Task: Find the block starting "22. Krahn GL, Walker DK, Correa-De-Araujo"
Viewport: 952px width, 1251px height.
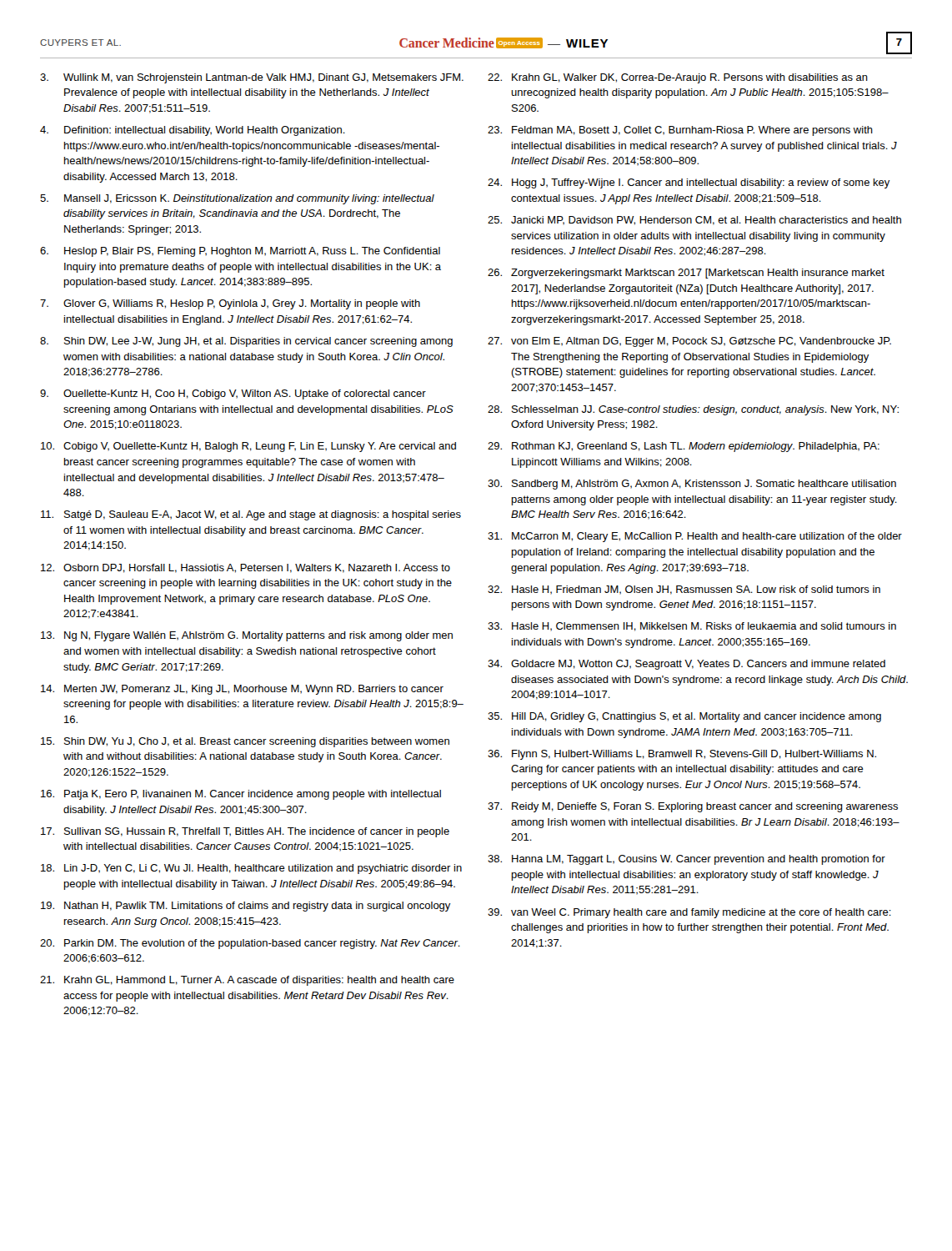Action: pos(700,93)
